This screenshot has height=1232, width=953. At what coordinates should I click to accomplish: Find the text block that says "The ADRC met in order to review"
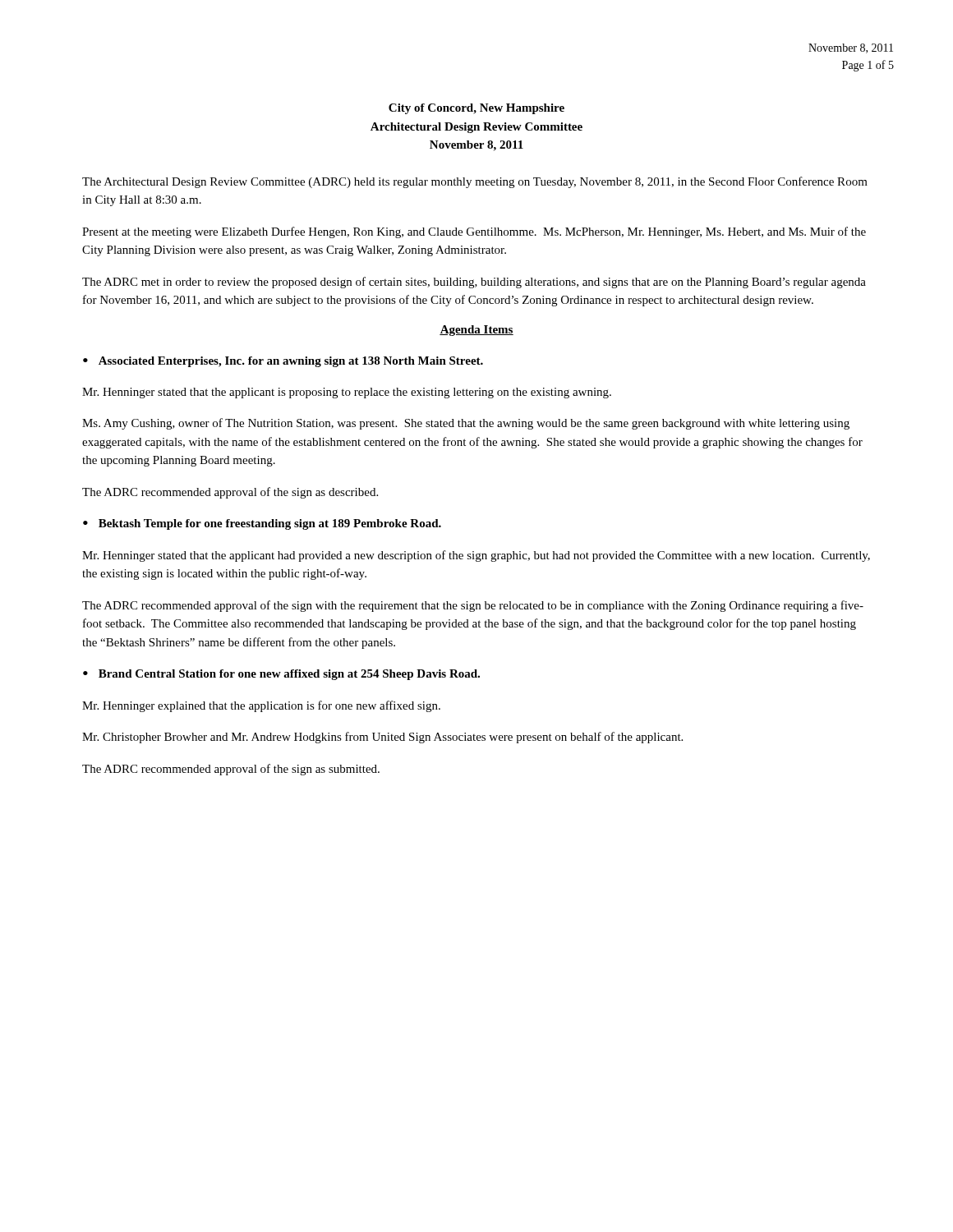tap(474, 291)
